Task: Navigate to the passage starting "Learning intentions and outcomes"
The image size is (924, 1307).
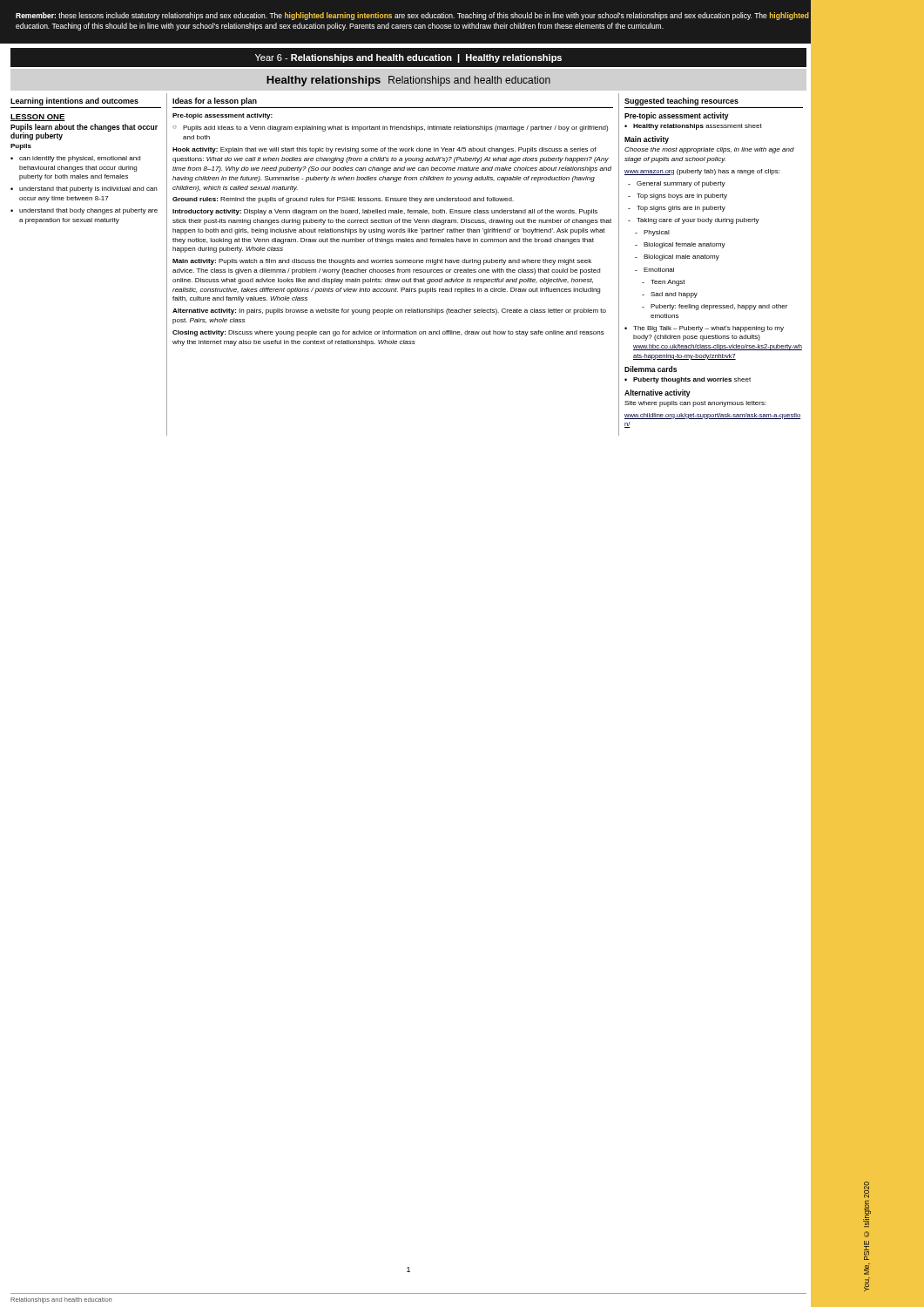Action: click(x=74, y=101)
